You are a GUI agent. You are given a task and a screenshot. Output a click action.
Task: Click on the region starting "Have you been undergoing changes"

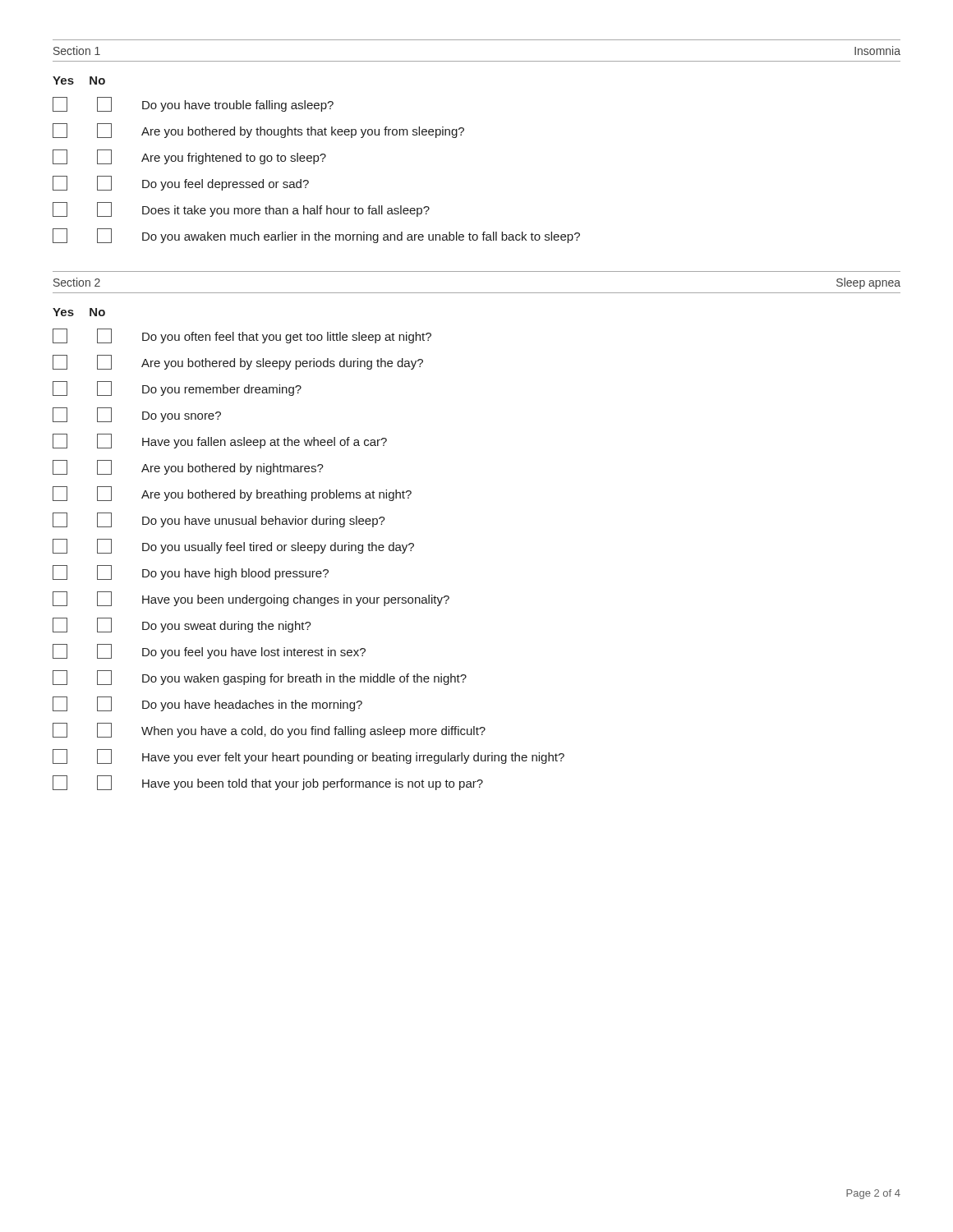tap(251, 599)
